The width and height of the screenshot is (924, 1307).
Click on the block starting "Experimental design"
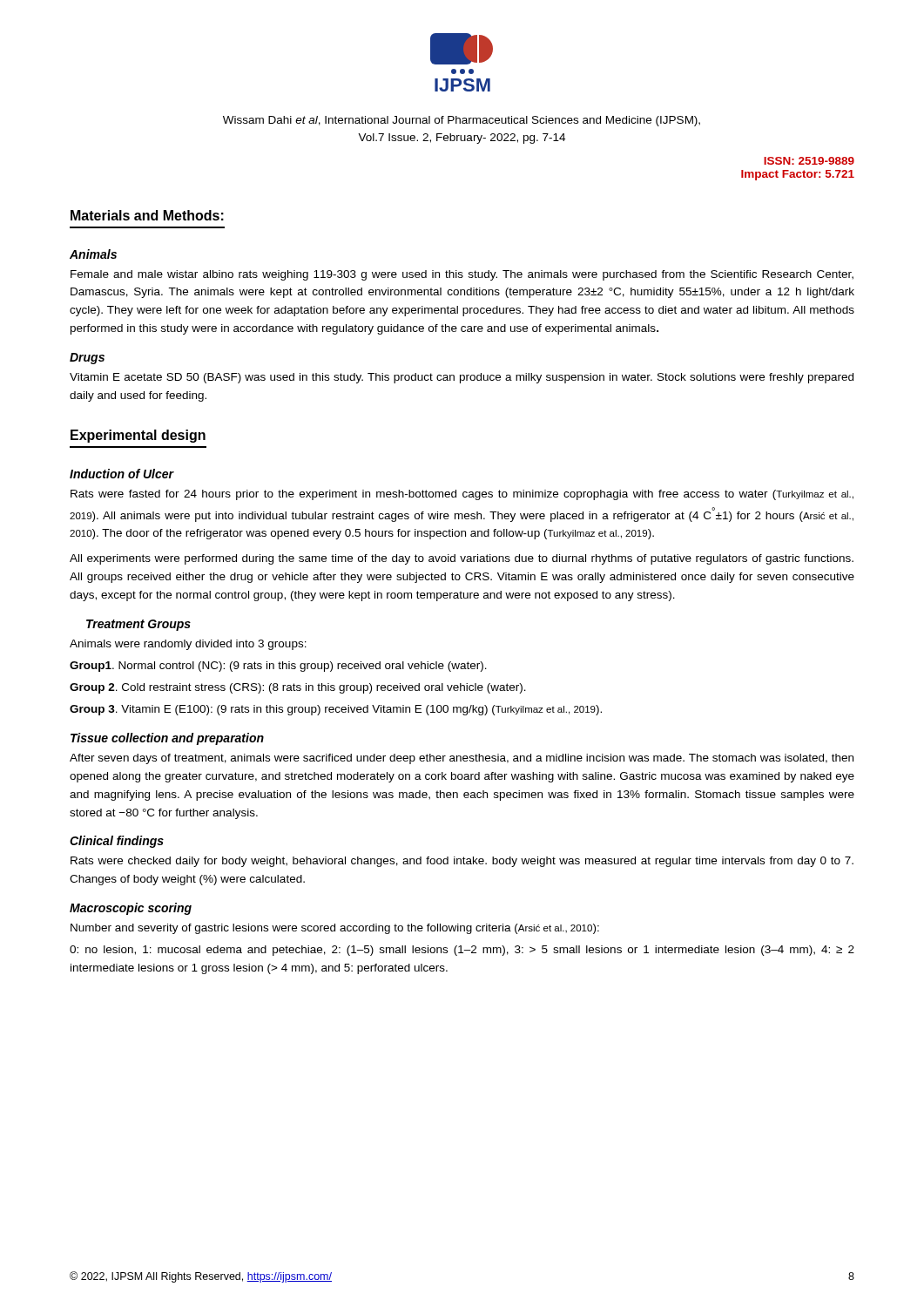tap(138, 438)
